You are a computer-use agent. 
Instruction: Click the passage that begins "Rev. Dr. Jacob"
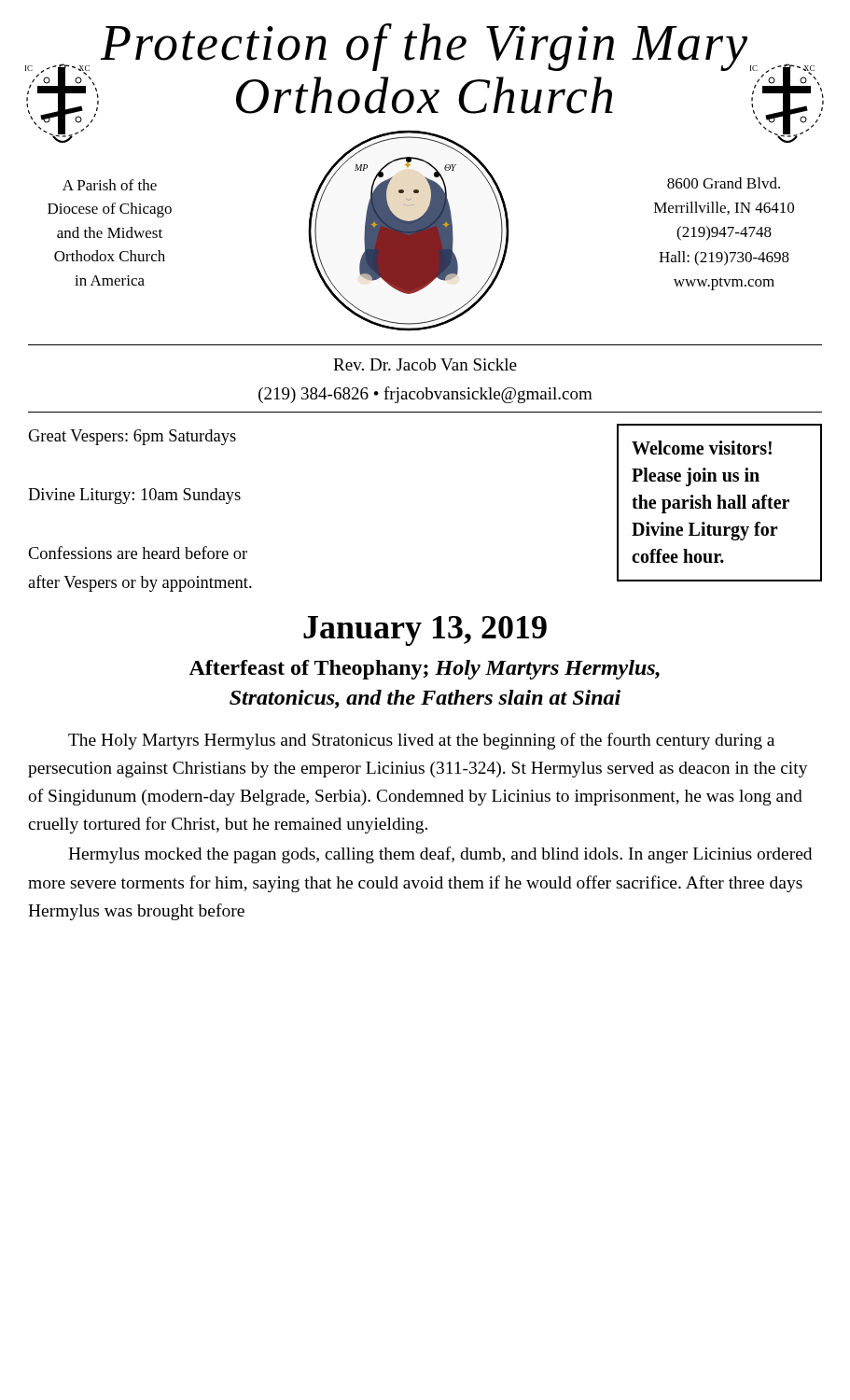(x=425, y=379)
